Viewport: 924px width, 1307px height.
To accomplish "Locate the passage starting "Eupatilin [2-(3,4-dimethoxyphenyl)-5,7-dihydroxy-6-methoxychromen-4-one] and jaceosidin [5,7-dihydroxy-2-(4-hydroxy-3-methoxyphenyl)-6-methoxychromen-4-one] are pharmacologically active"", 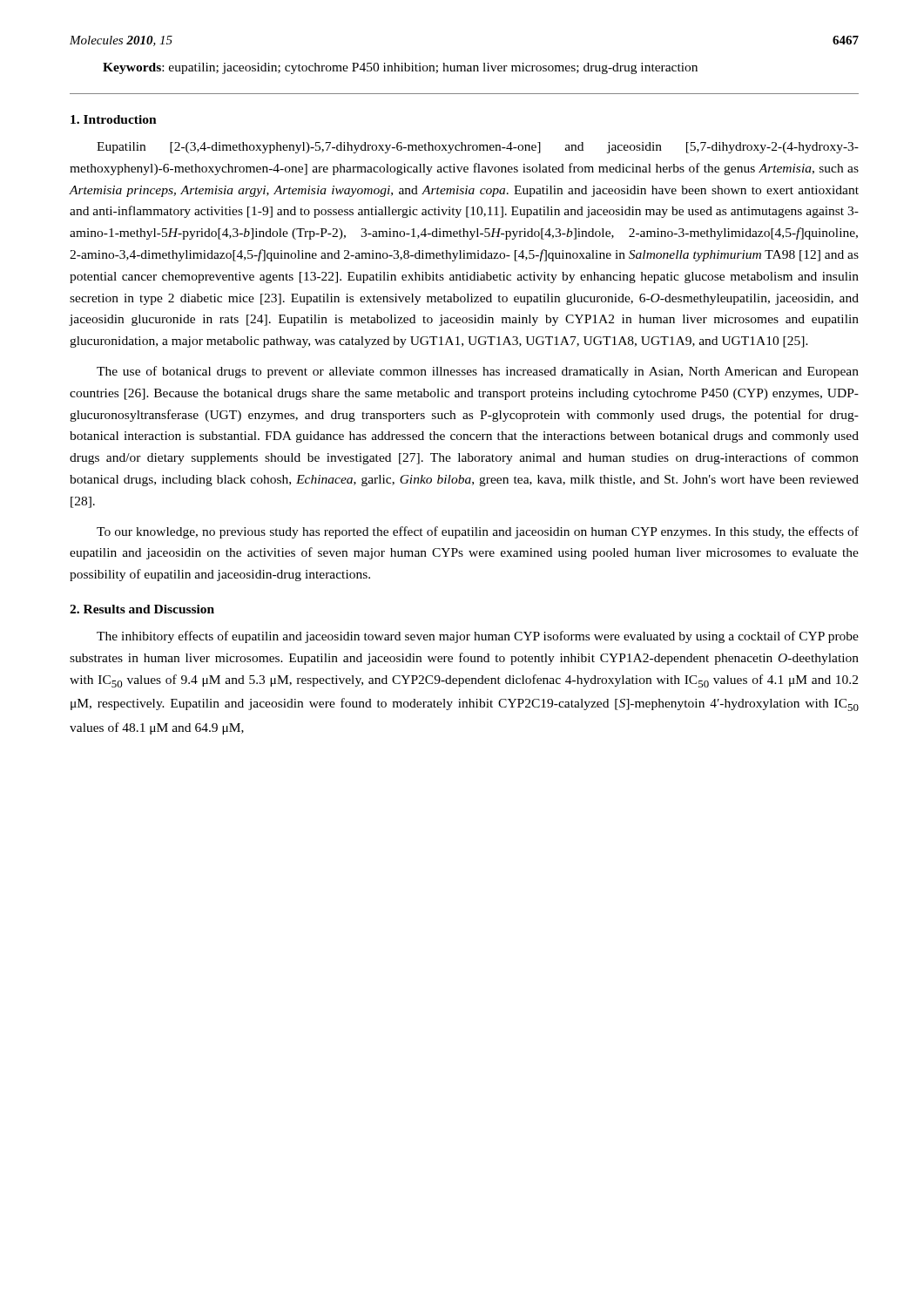I will tap(464, 243).
